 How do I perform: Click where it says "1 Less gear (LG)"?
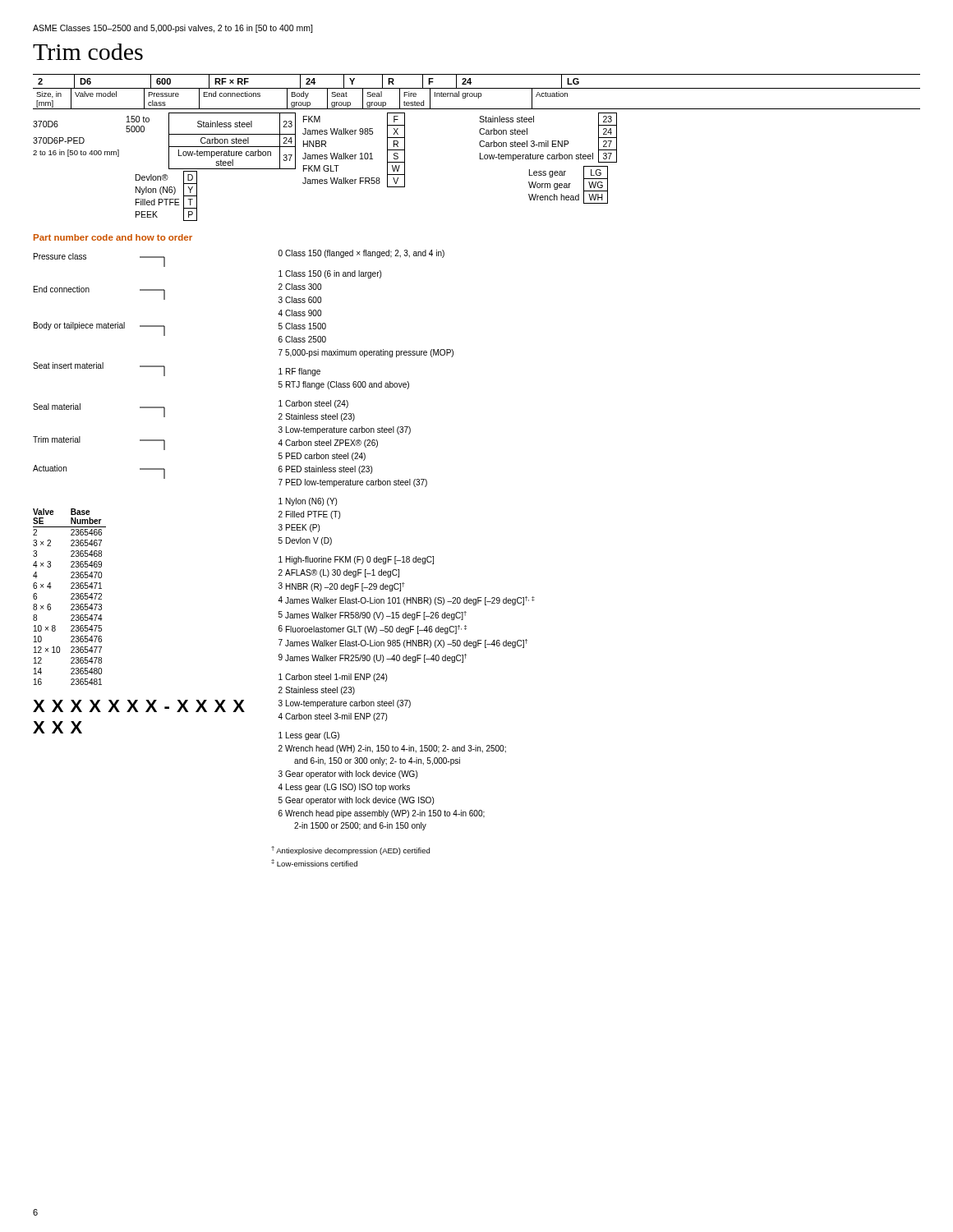tap(305, 736)
